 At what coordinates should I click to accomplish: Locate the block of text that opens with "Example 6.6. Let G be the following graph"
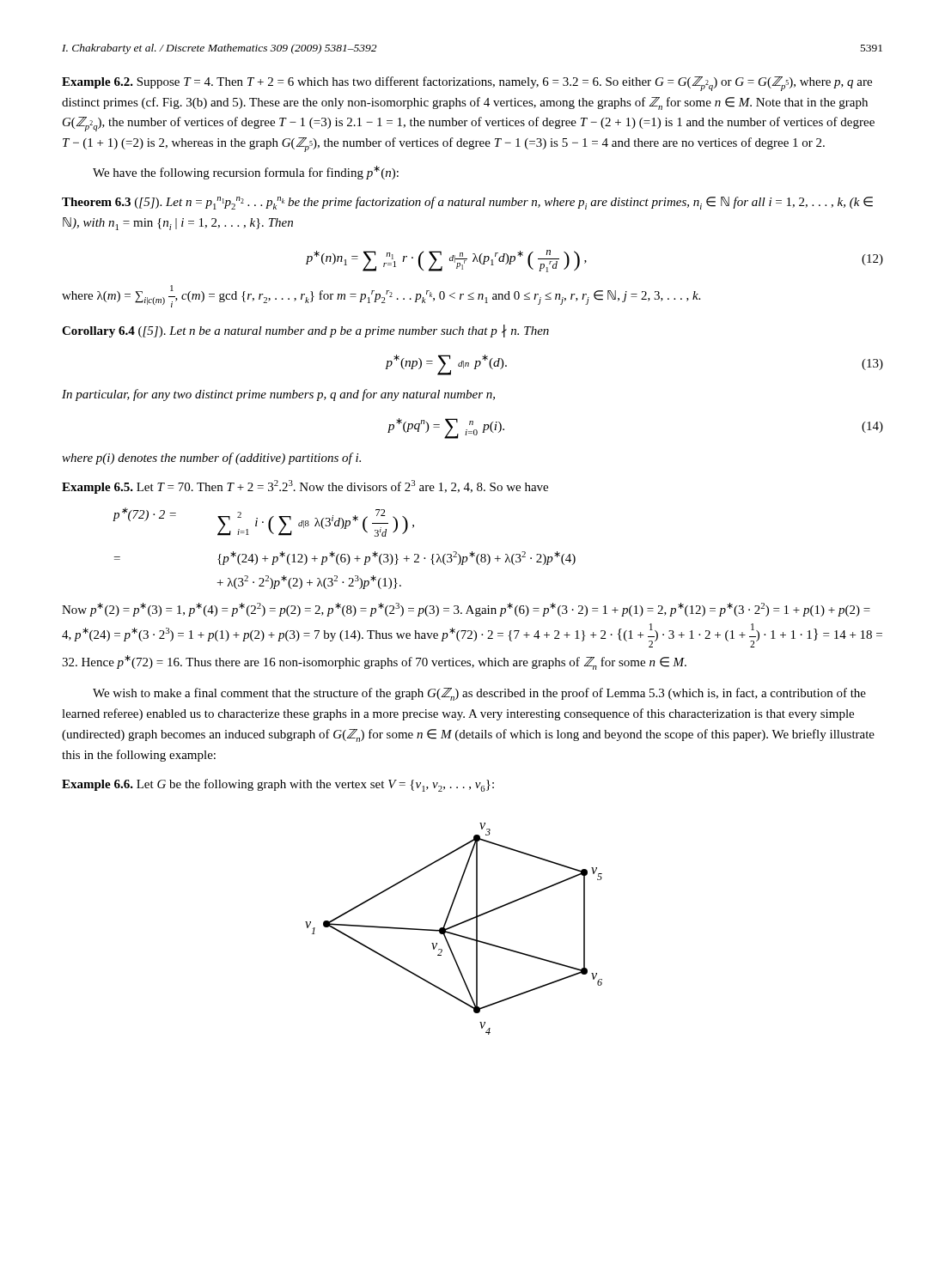278,785
